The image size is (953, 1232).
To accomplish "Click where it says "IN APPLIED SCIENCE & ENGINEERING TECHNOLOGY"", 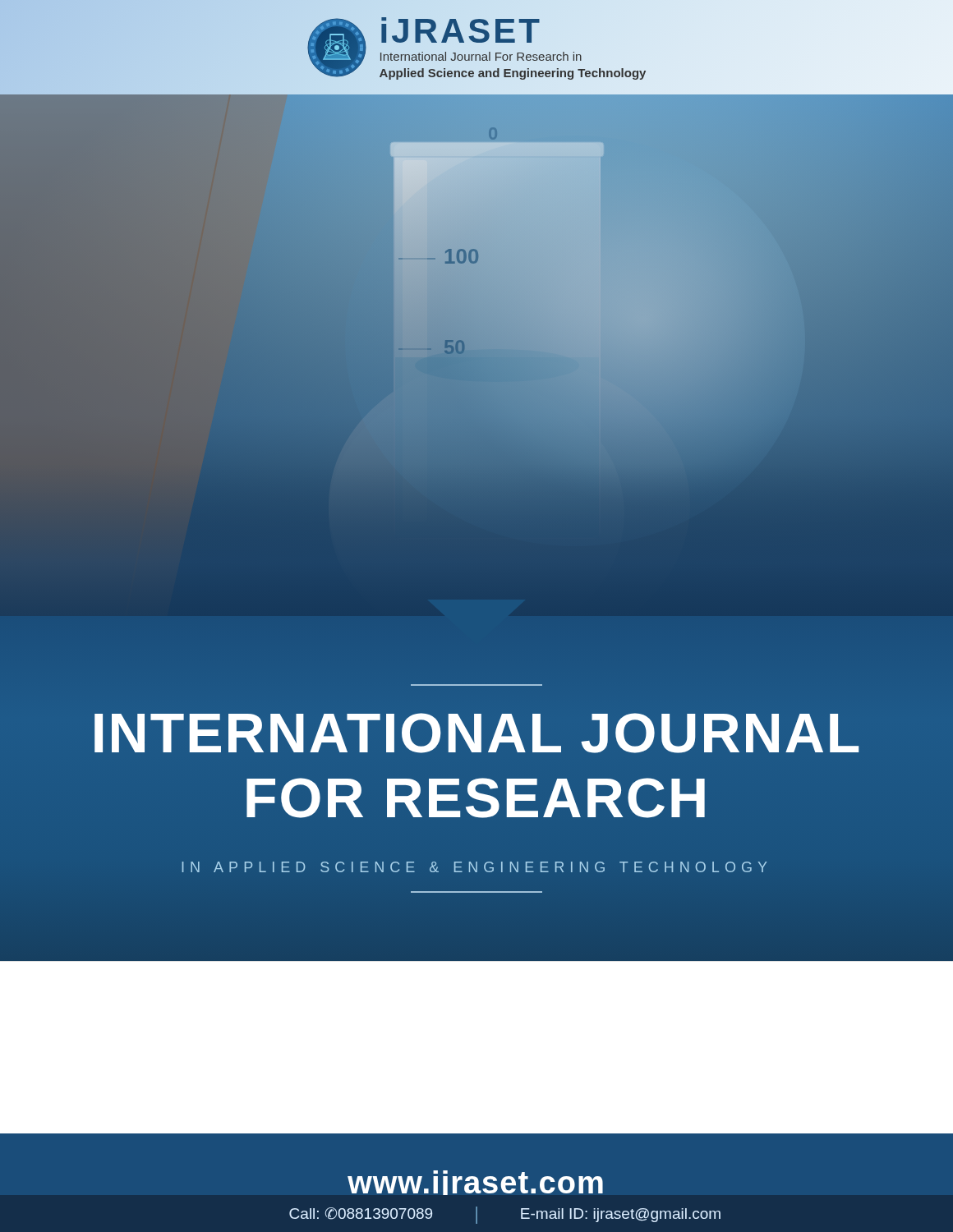I will (476, 867).
